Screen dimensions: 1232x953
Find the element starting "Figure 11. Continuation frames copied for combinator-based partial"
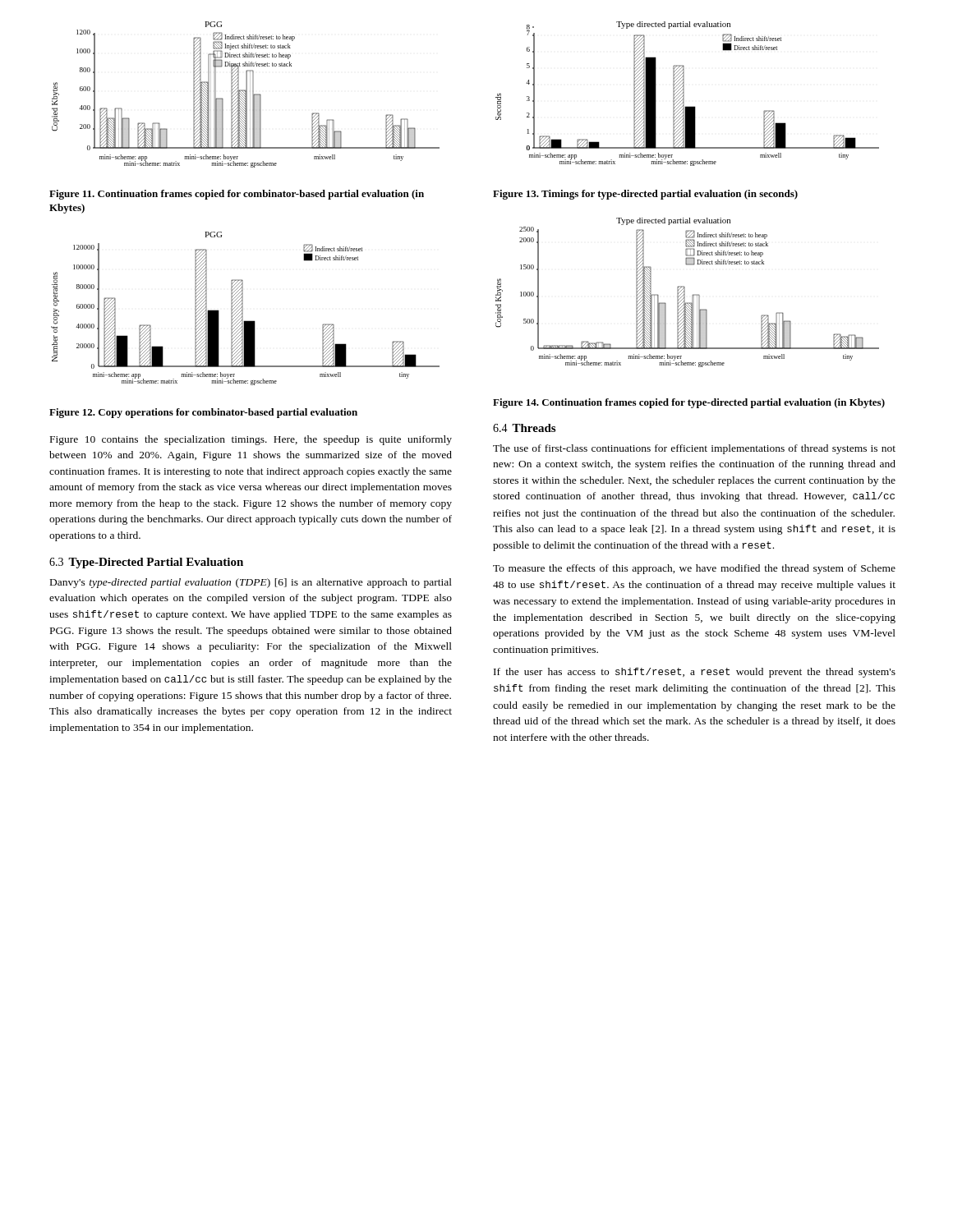[x=237, y=200]
